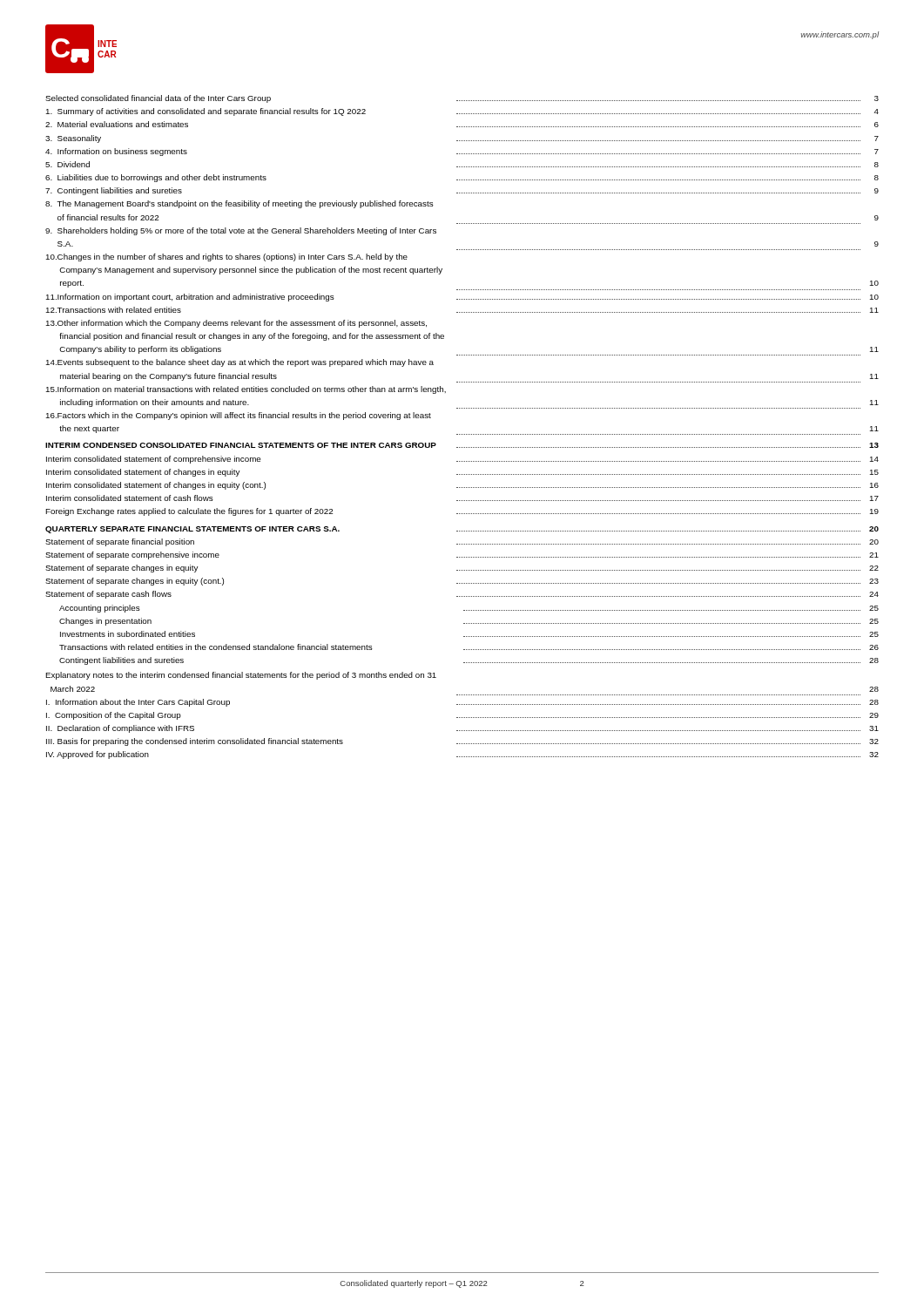Click on the logo

81,50
